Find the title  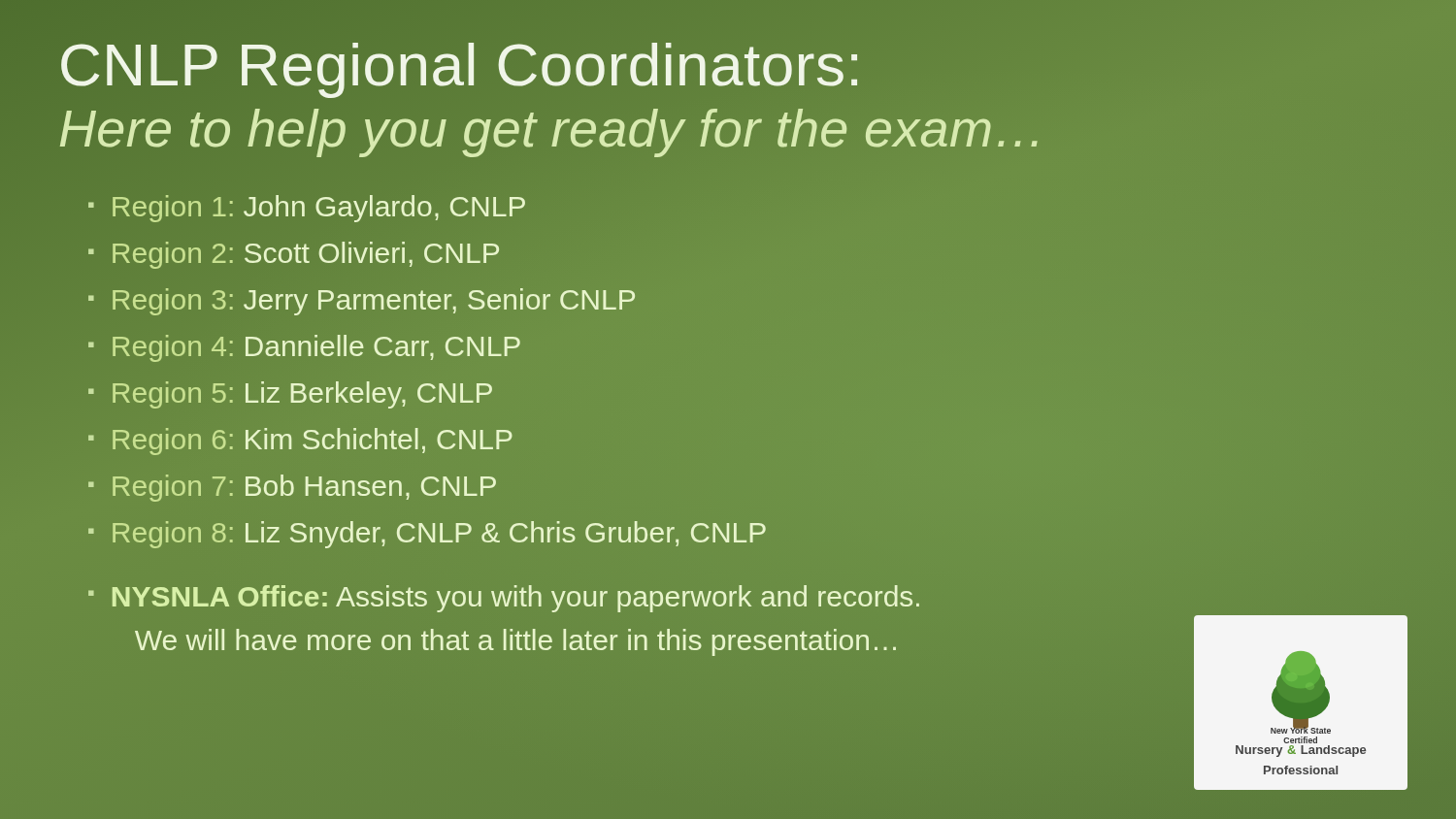pos(728,95)
